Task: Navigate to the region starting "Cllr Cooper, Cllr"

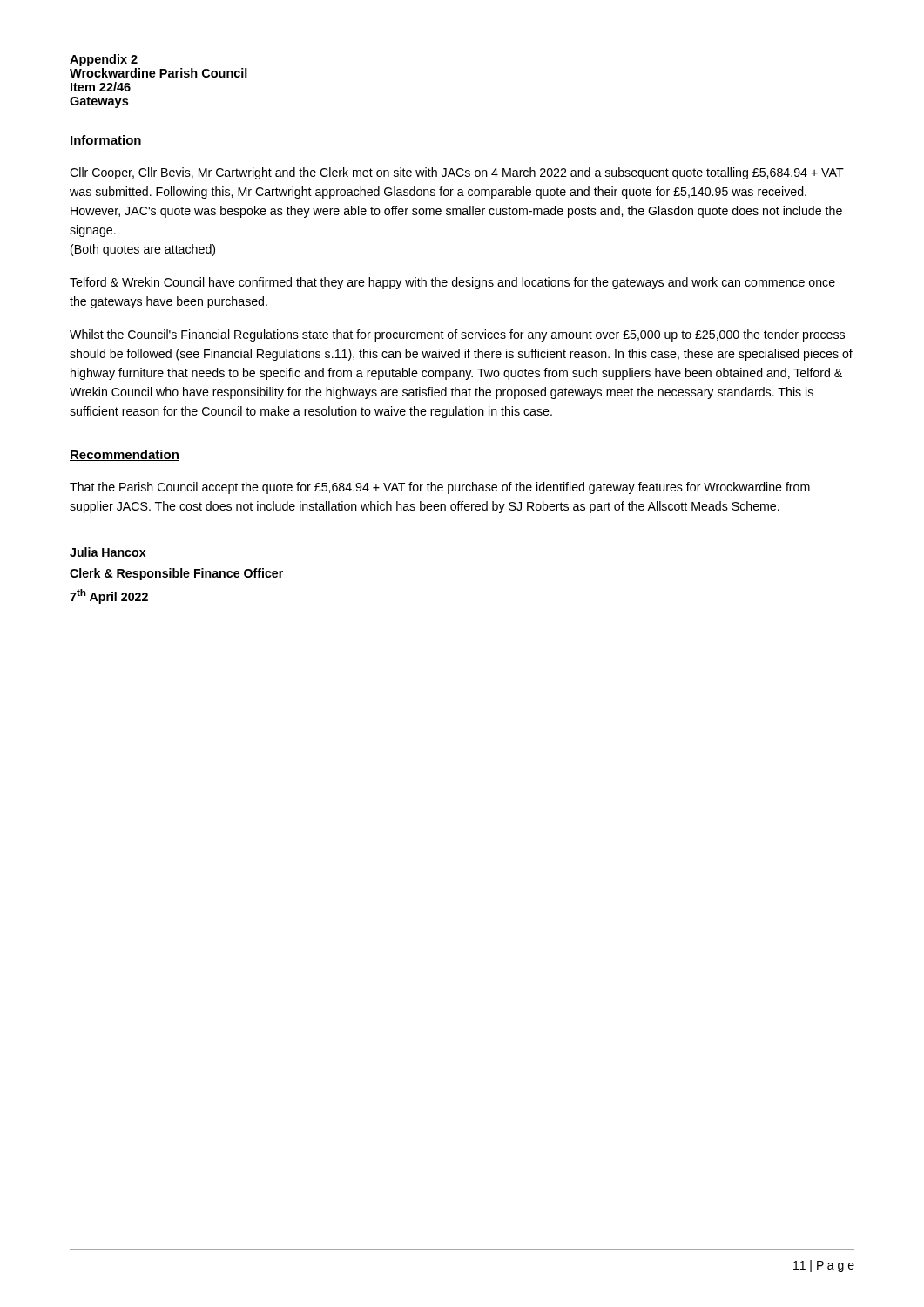Action: [x=457, y=211]
